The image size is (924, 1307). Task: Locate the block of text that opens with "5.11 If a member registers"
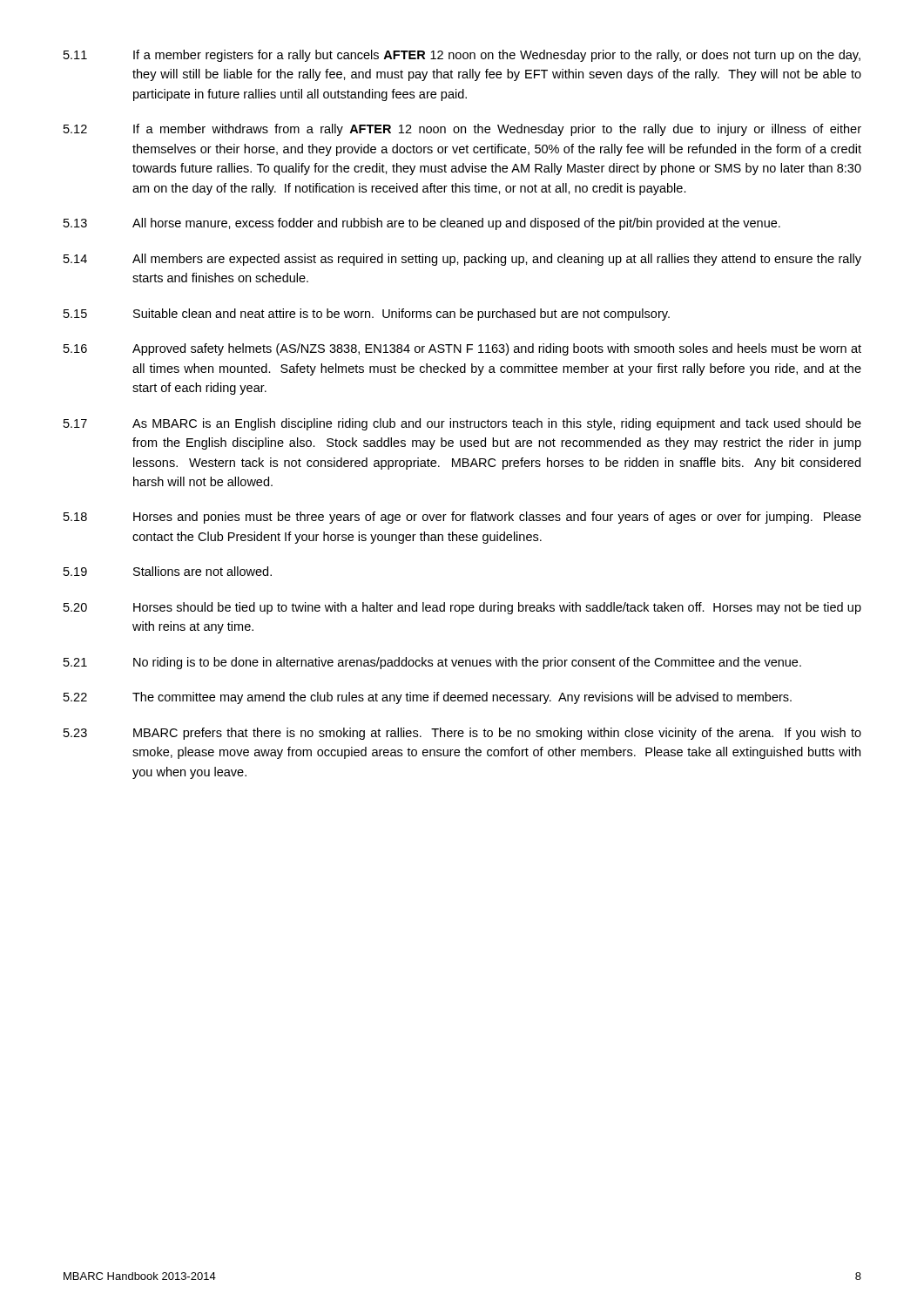pos(462,75)
